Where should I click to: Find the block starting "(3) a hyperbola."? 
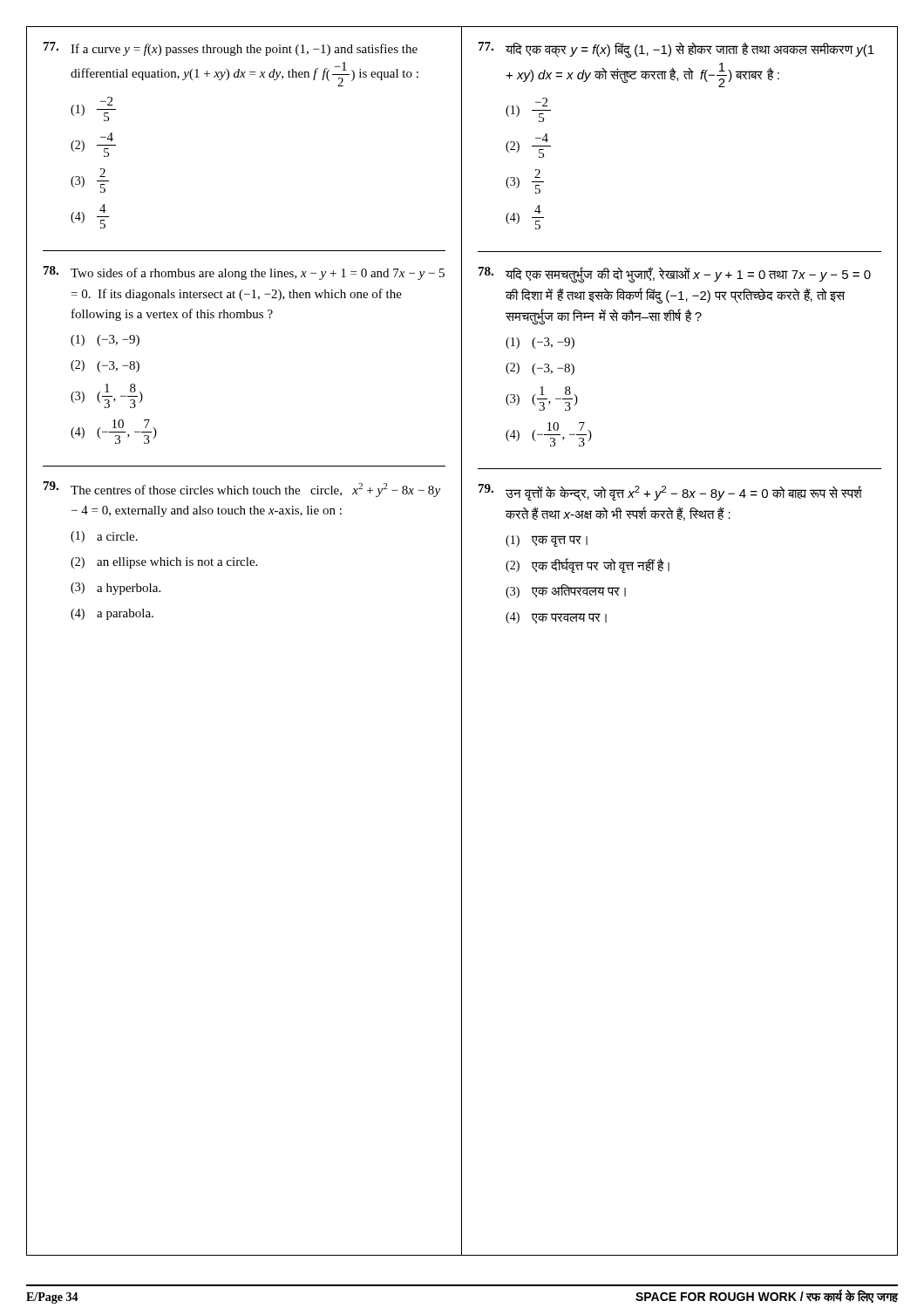coord(116,588)
